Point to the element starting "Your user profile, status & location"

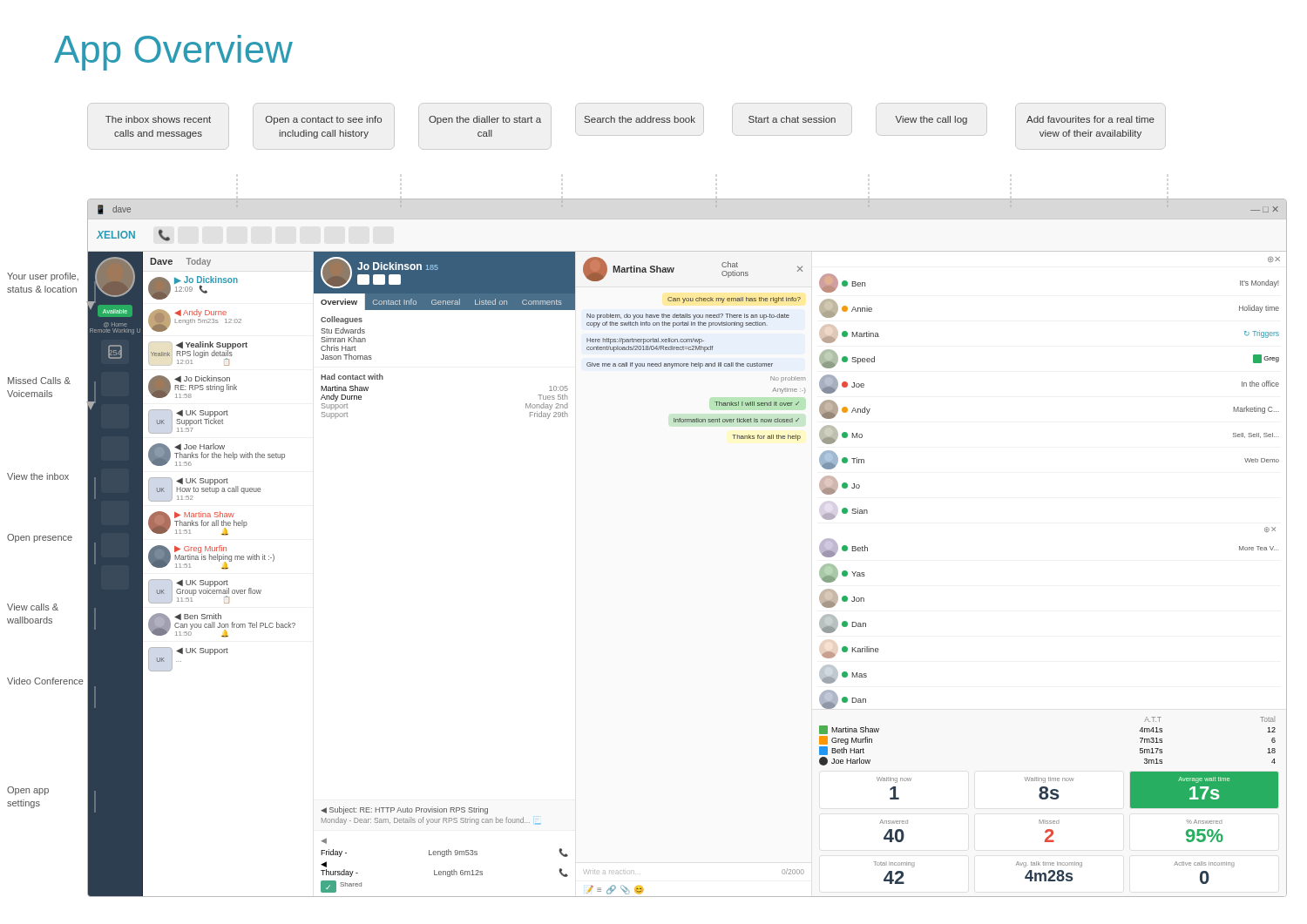(43, 283)
